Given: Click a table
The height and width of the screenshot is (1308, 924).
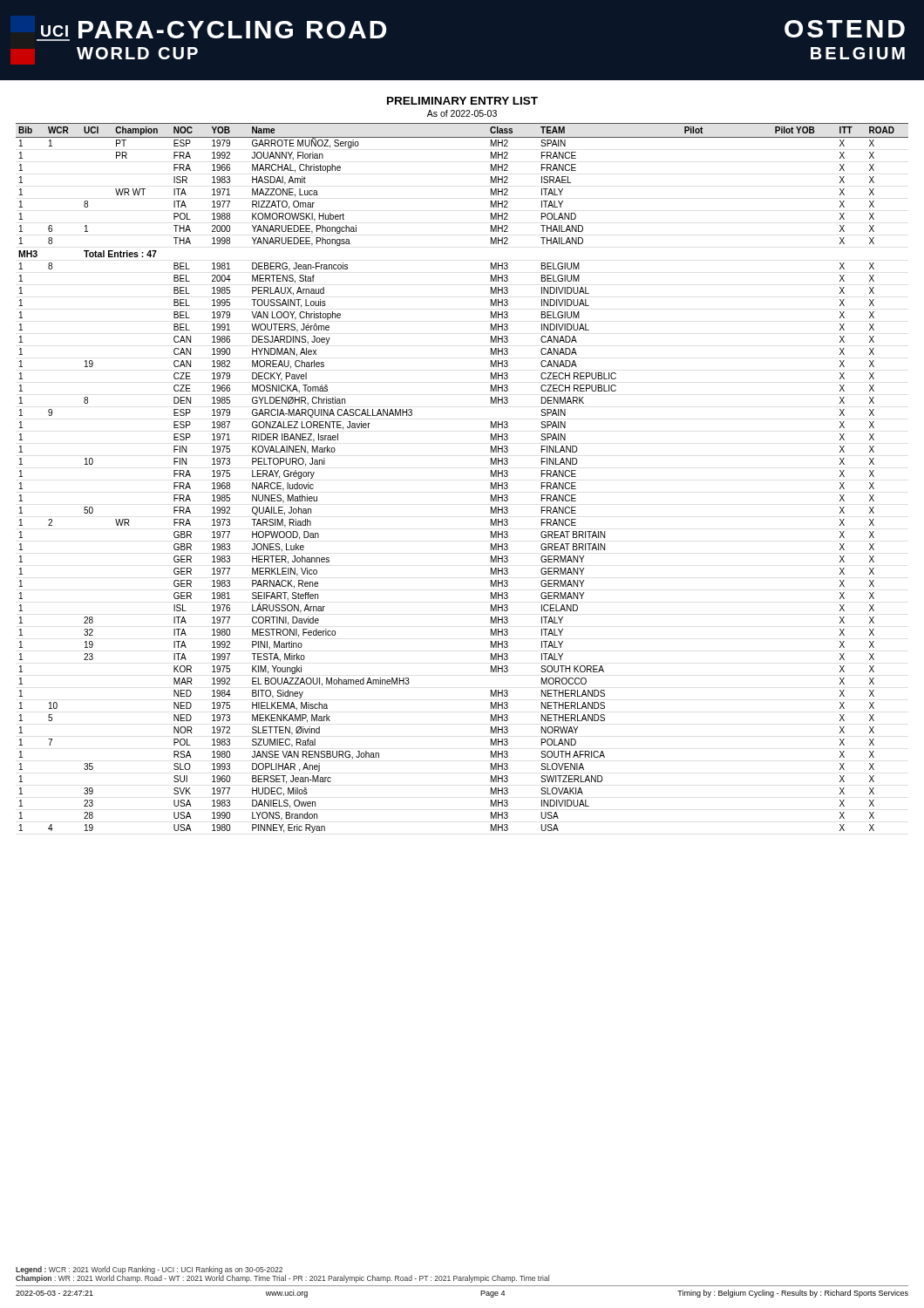Looking at the screenshot, I should click(x=462, y=479).
